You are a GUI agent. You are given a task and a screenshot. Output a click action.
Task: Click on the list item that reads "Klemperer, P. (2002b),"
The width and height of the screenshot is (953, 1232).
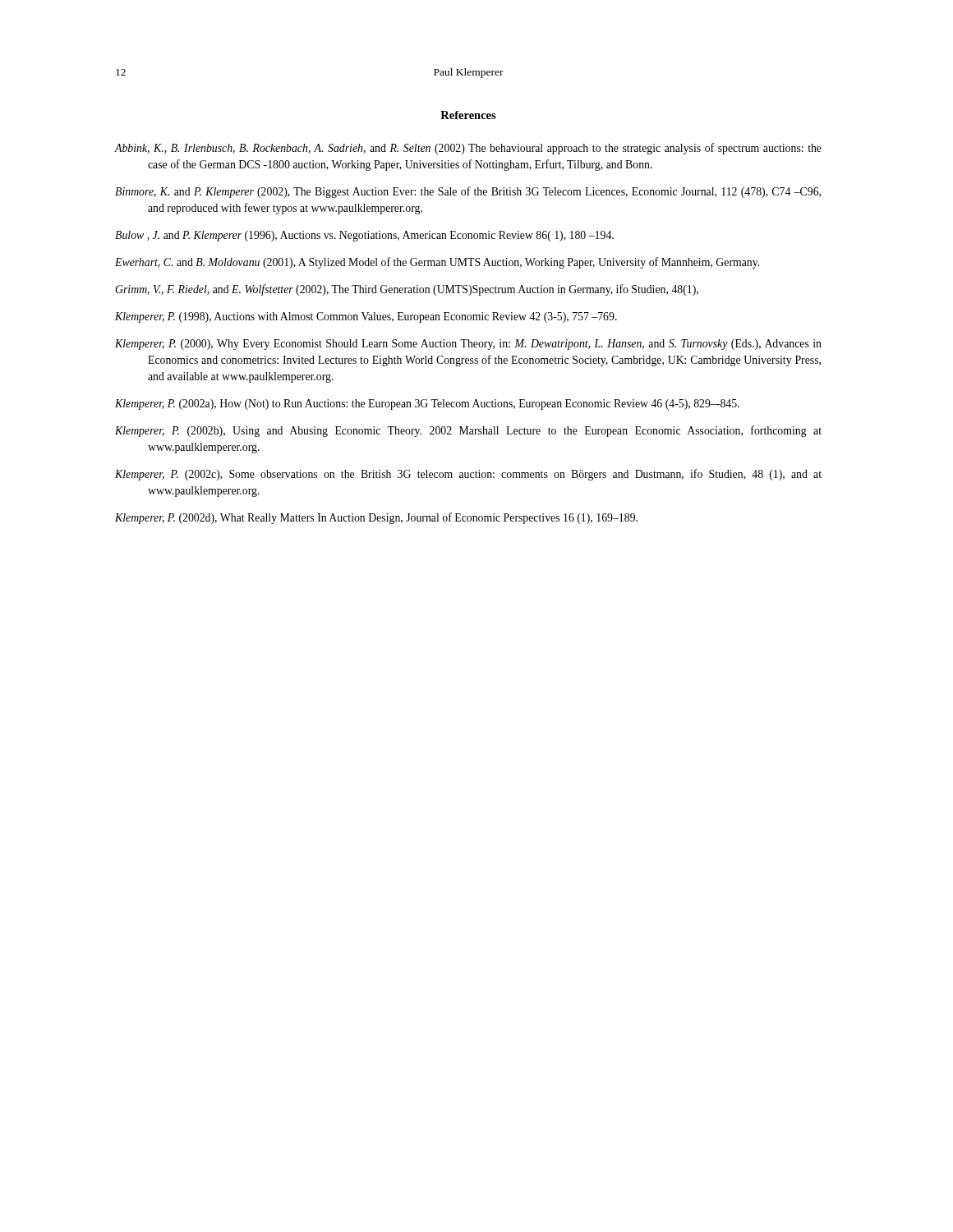tap(468, 439)
